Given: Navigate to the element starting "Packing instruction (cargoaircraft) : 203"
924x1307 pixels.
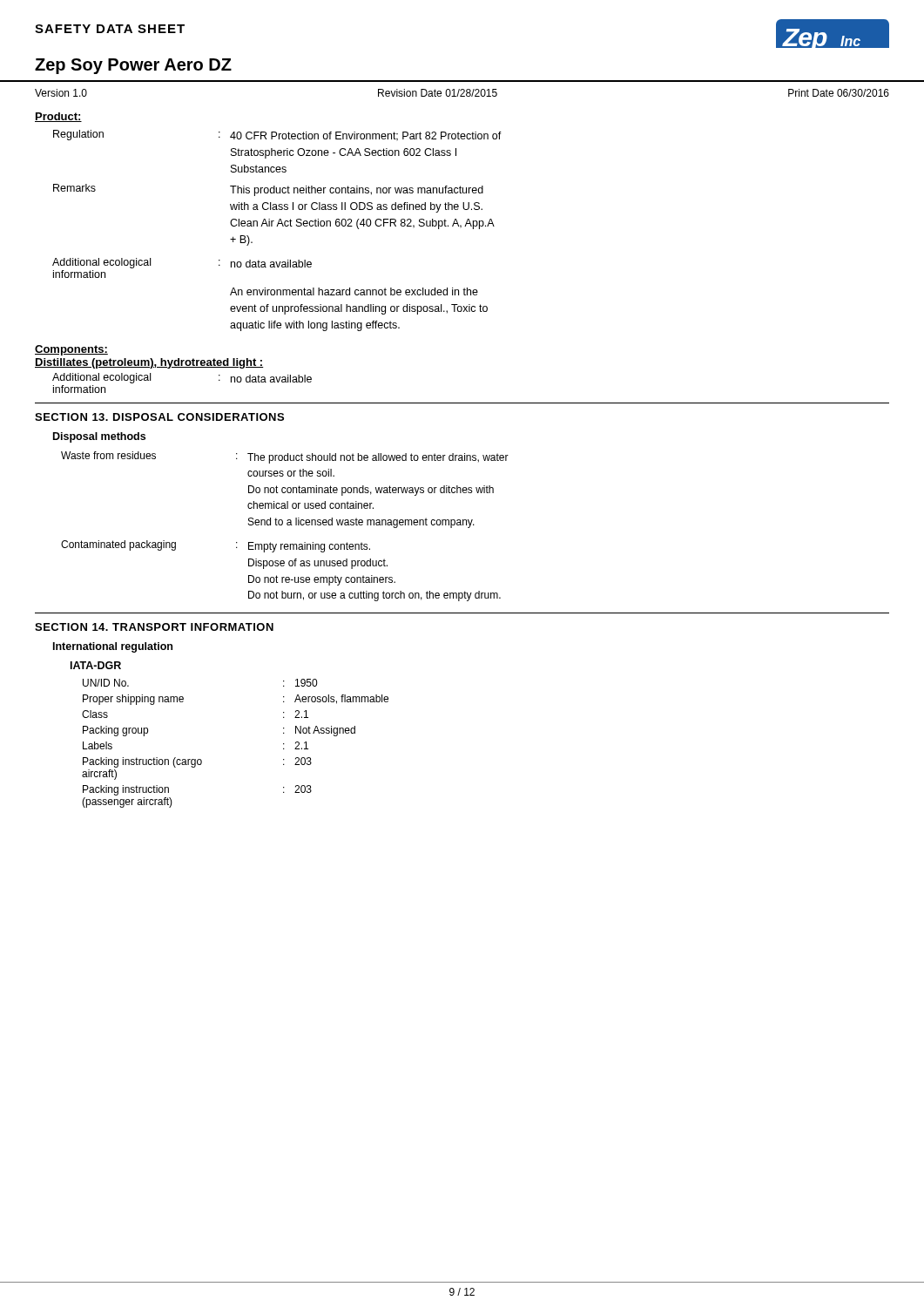Looking at the screenshot, I should click(x=197, y=762).
